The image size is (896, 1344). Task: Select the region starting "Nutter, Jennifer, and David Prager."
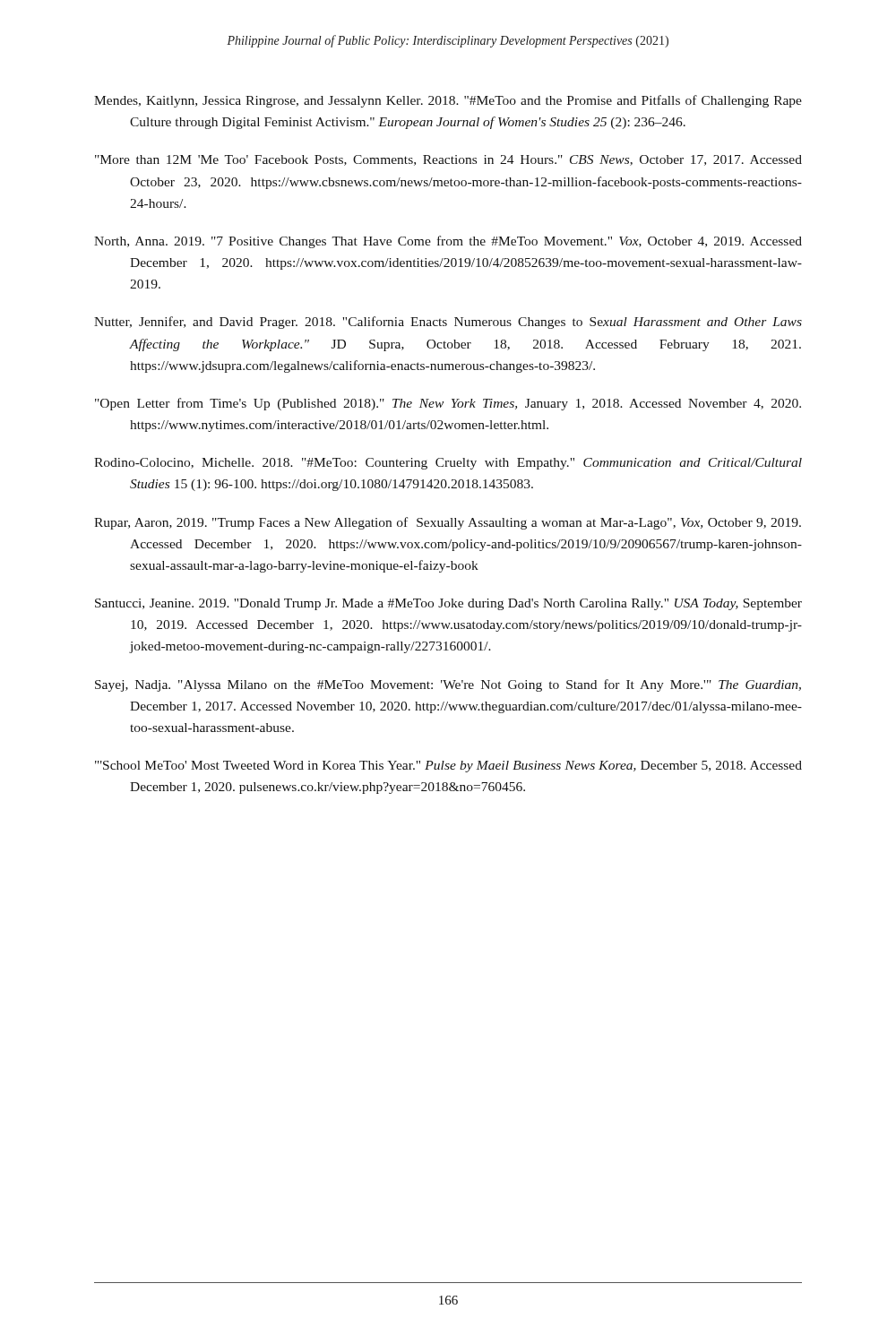click(x=448, y=343)
